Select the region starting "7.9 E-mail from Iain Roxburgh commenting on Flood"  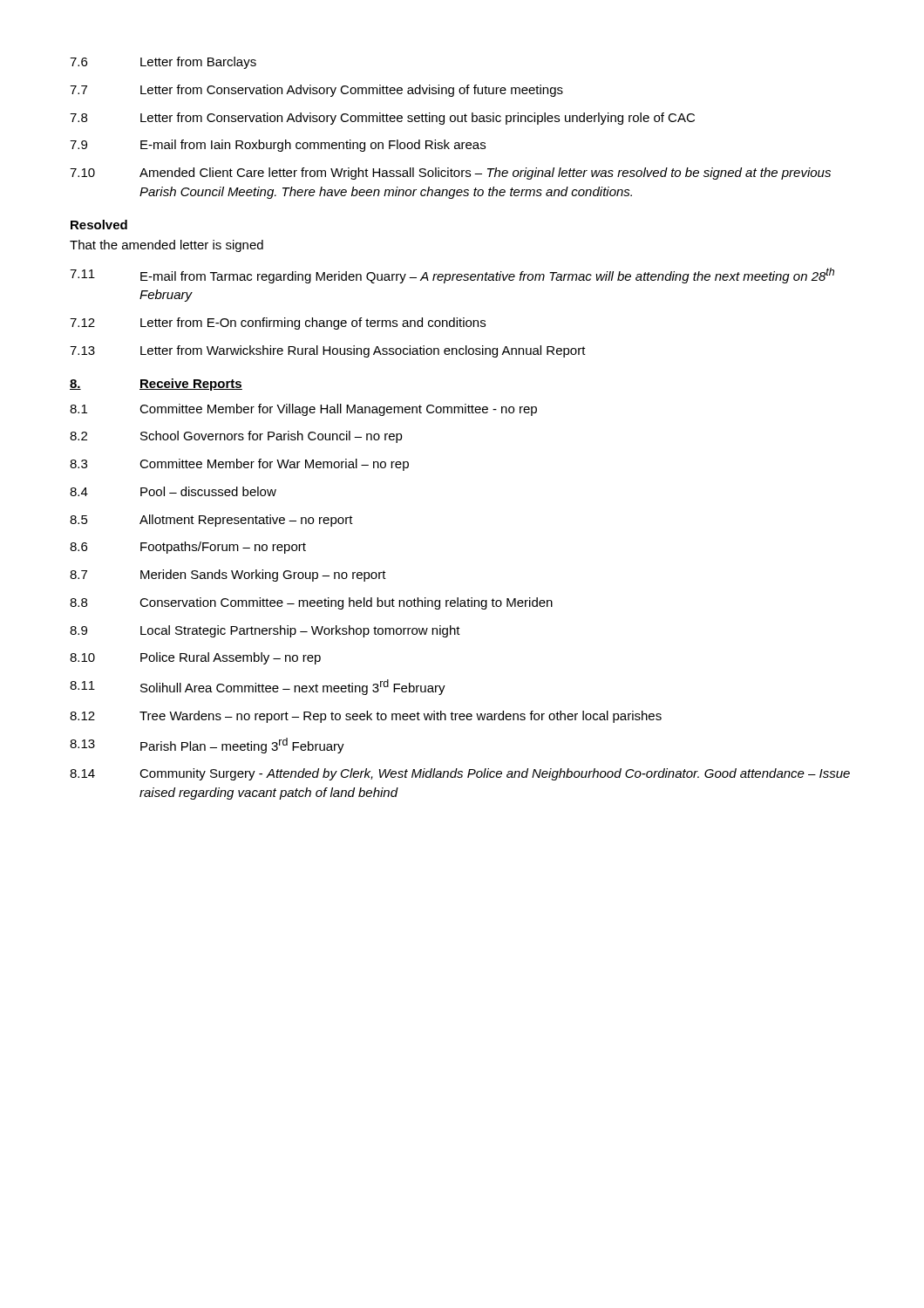click(x=462, y=145)
